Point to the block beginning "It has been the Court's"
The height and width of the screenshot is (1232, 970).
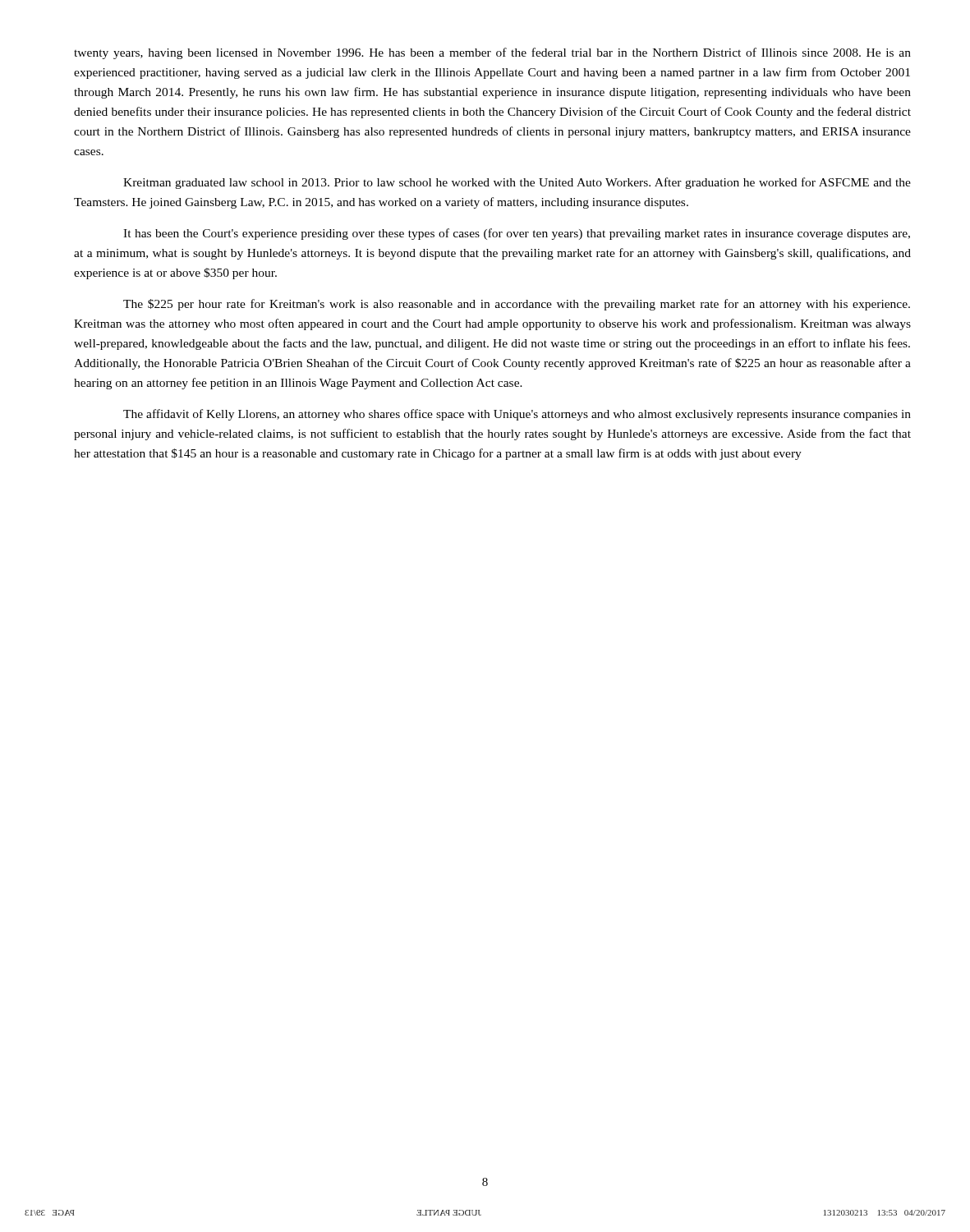492,253
